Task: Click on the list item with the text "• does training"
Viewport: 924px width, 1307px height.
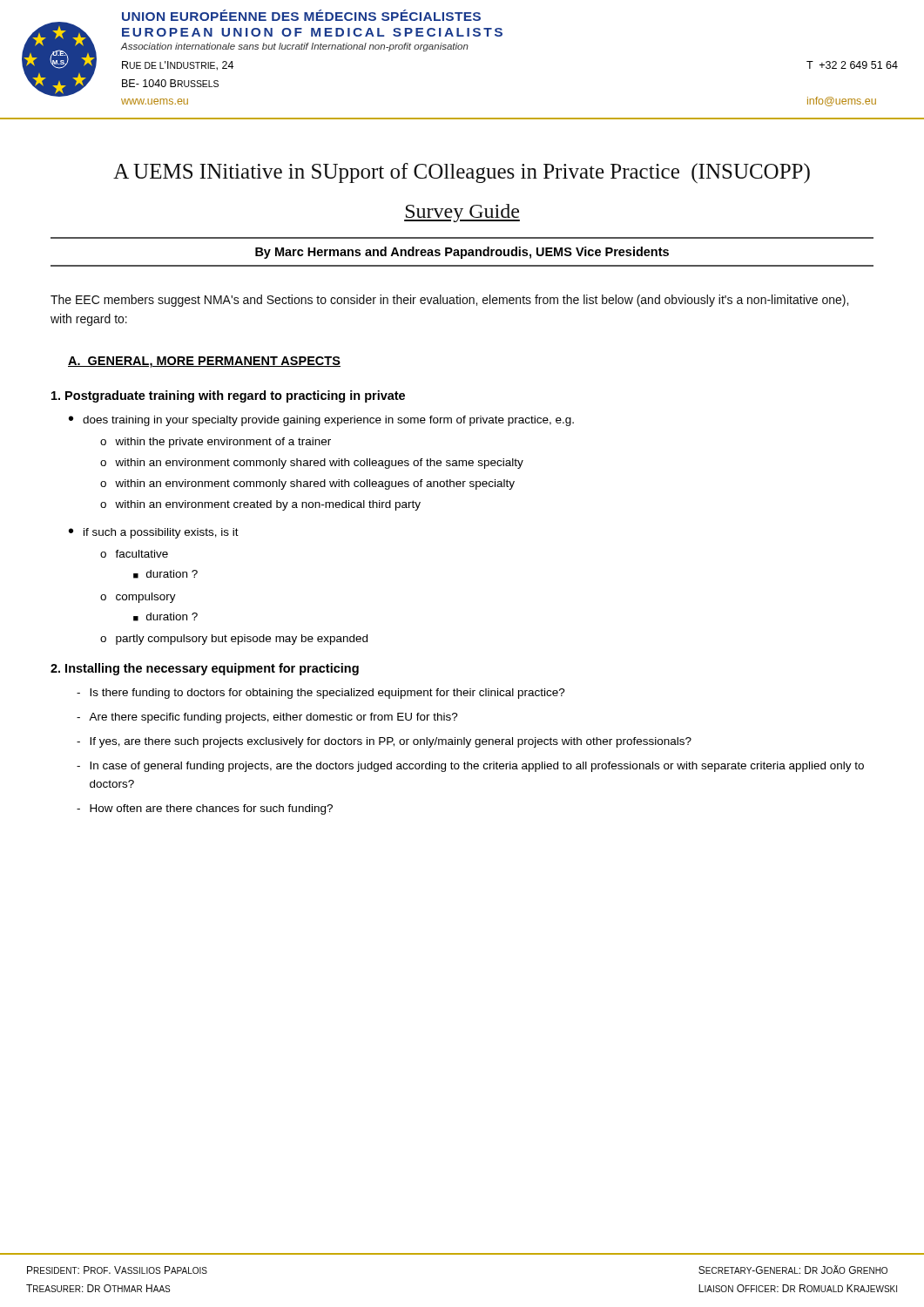Action: (471, 464)
